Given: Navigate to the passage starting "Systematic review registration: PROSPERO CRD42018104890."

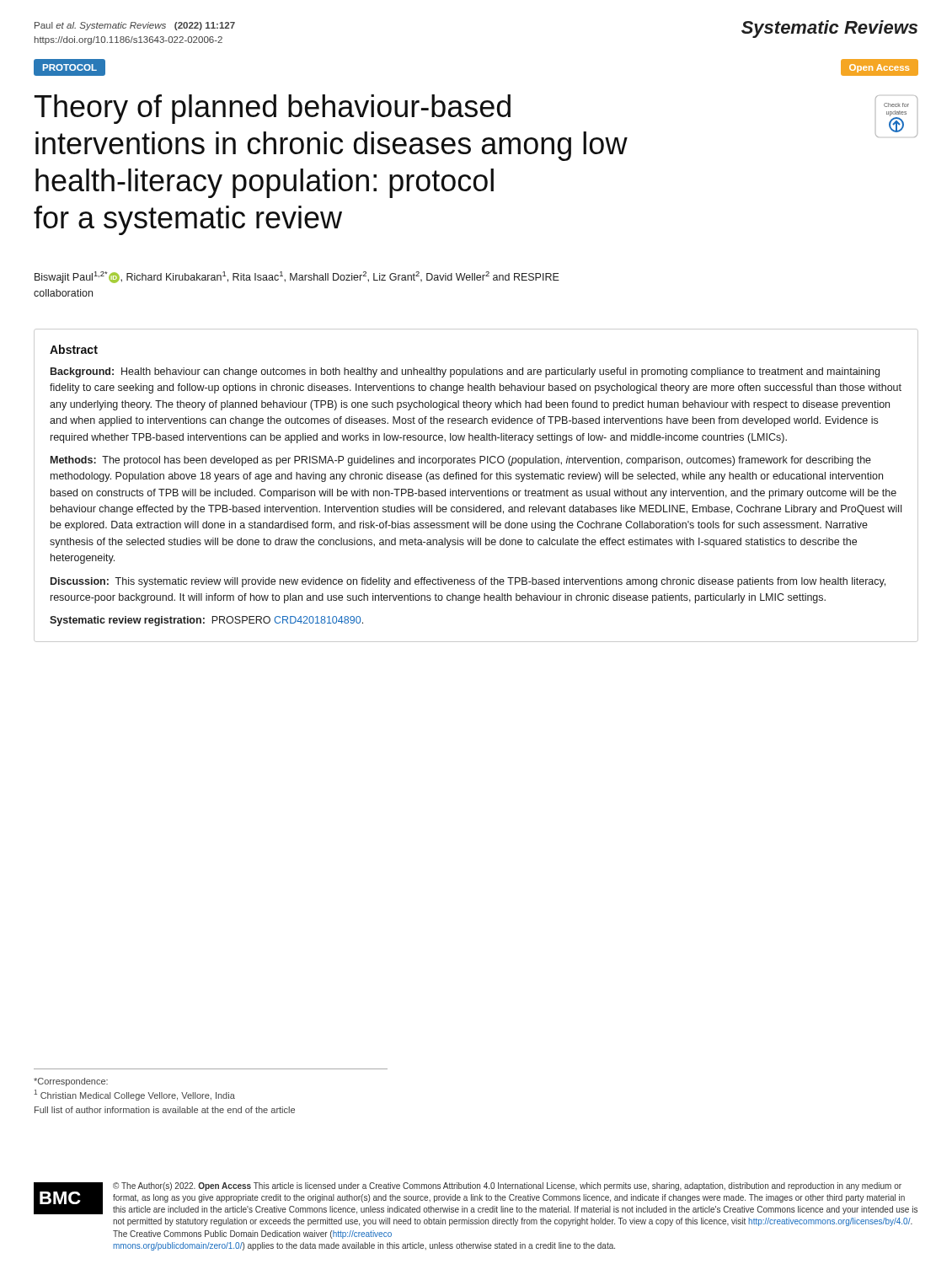Looking at the screenshot, I should [207, 620].
